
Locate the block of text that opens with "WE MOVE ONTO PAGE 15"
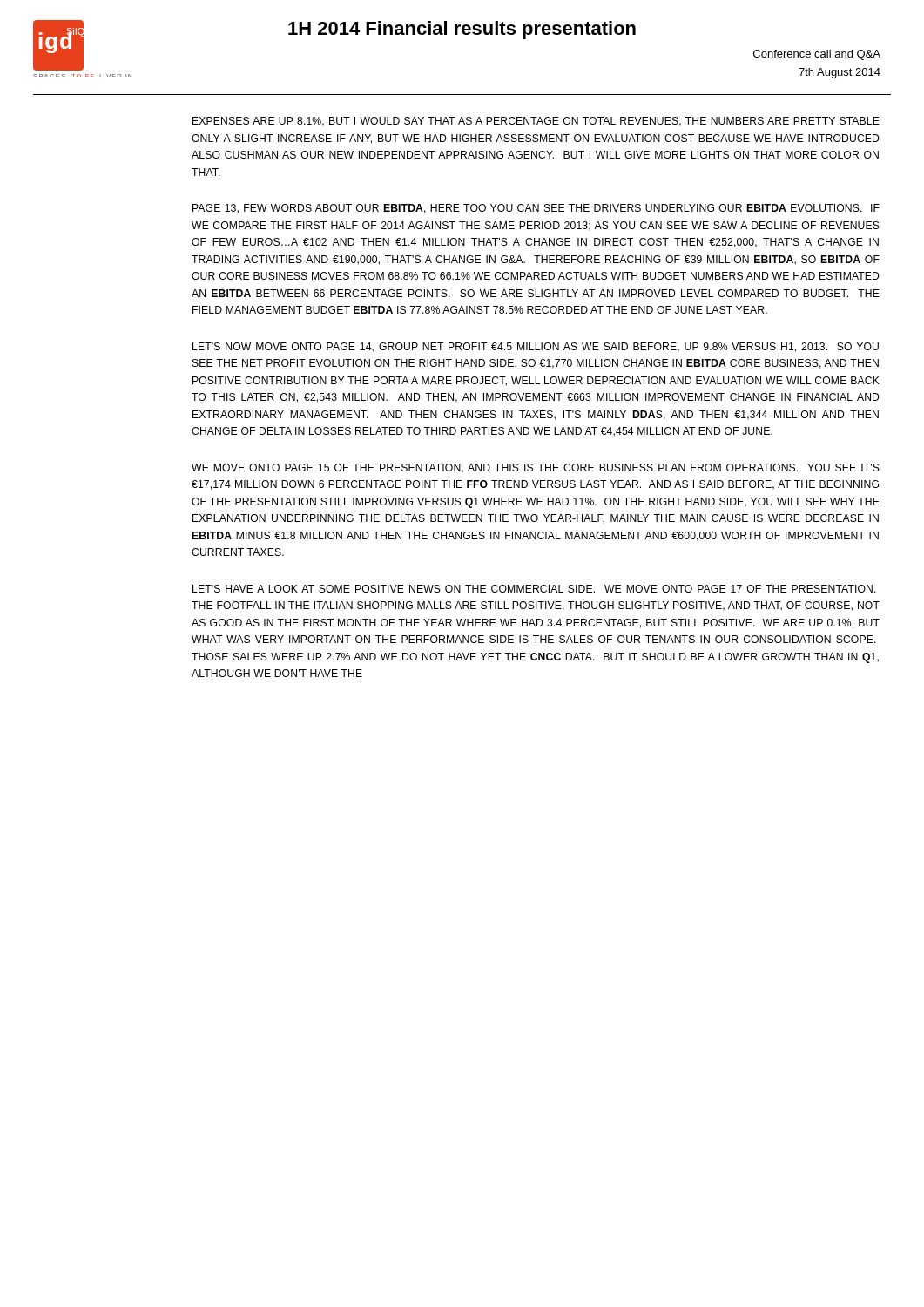536,510
